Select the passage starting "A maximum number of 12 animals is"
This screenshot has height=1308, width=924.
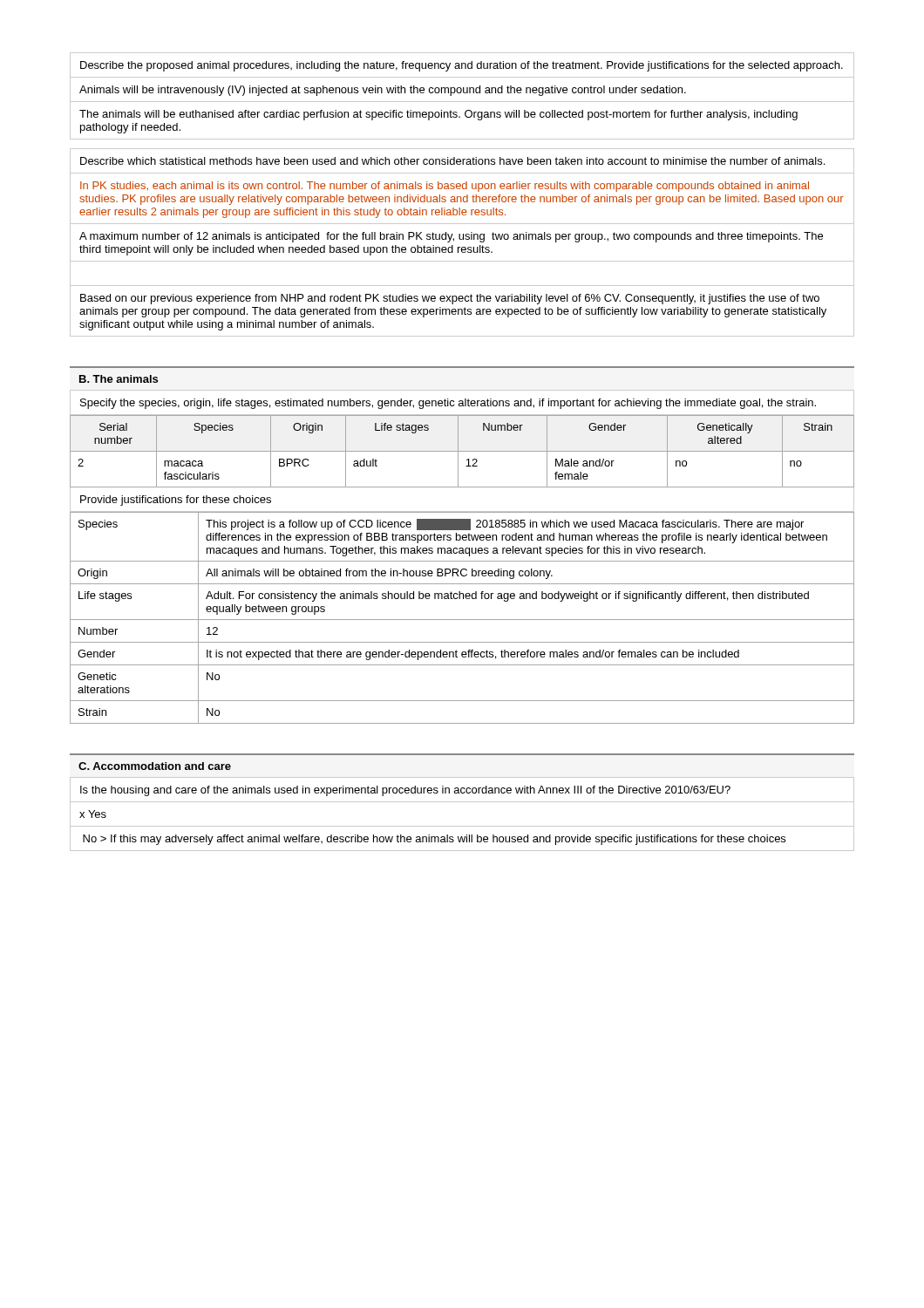coord(451,242)
